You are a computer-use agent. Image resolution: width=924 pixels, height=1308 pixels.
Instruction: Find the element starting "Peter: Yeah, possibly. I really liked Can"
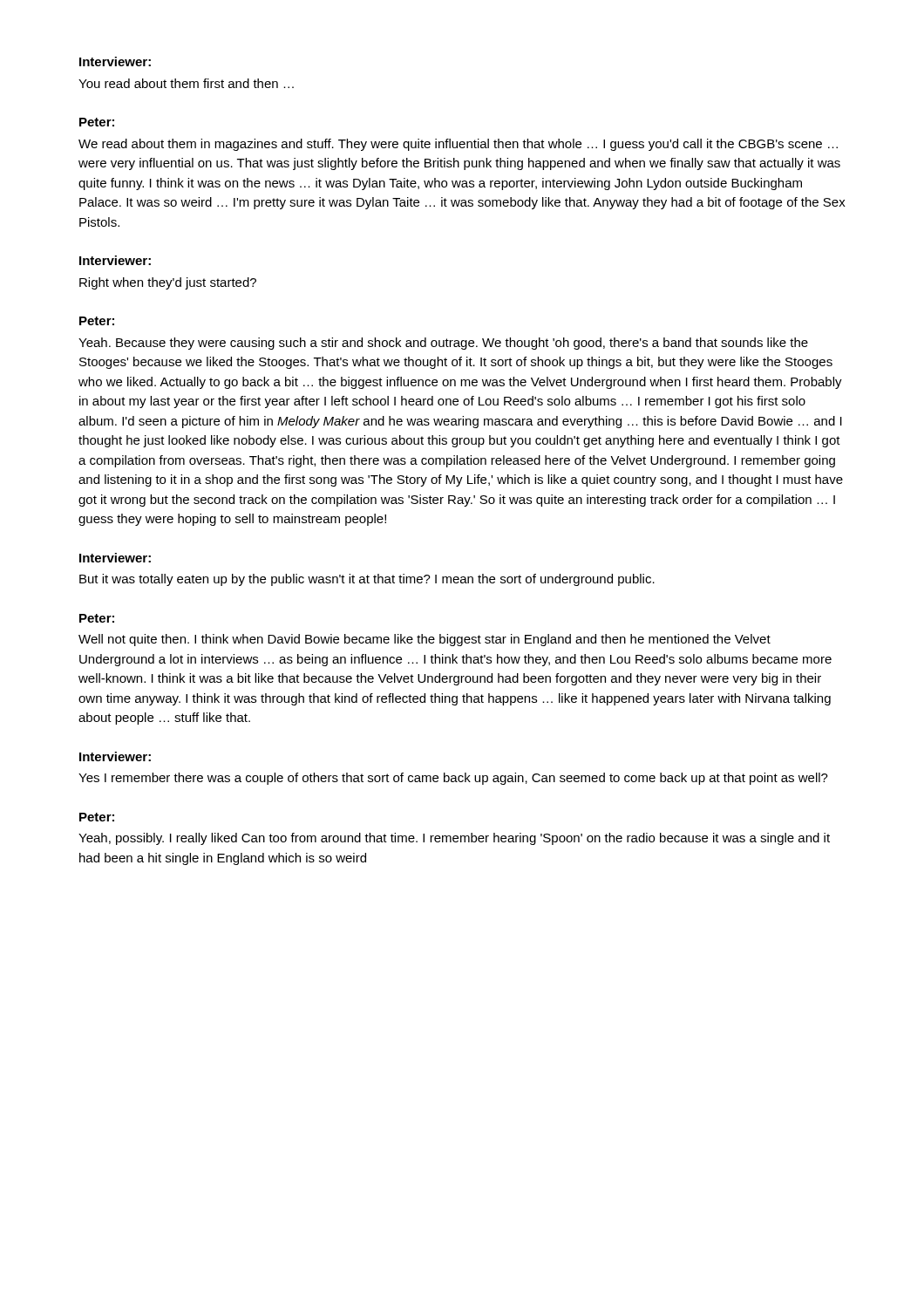462,837
